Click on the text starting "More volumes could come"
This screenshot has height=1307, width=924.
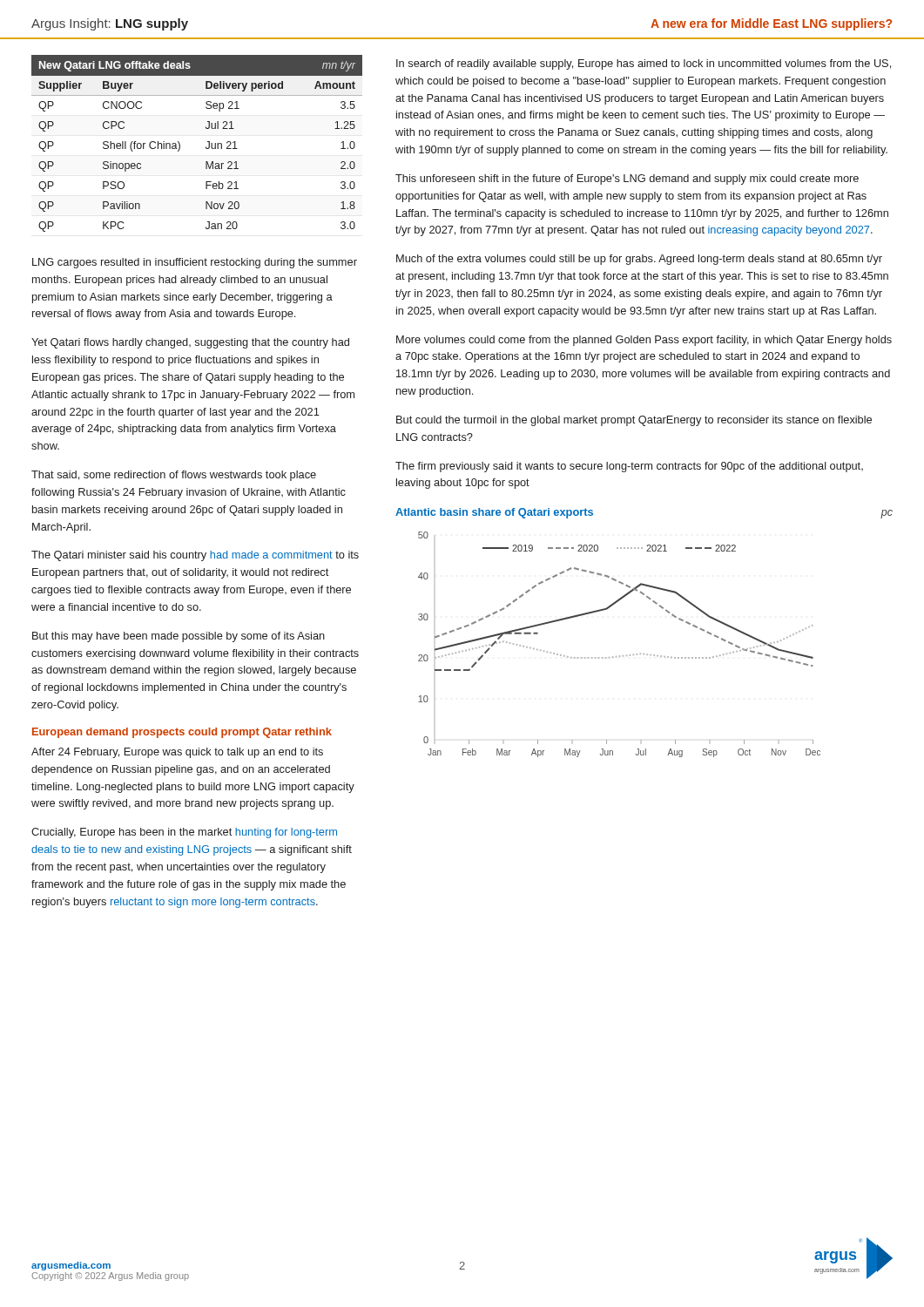[644, 365]
